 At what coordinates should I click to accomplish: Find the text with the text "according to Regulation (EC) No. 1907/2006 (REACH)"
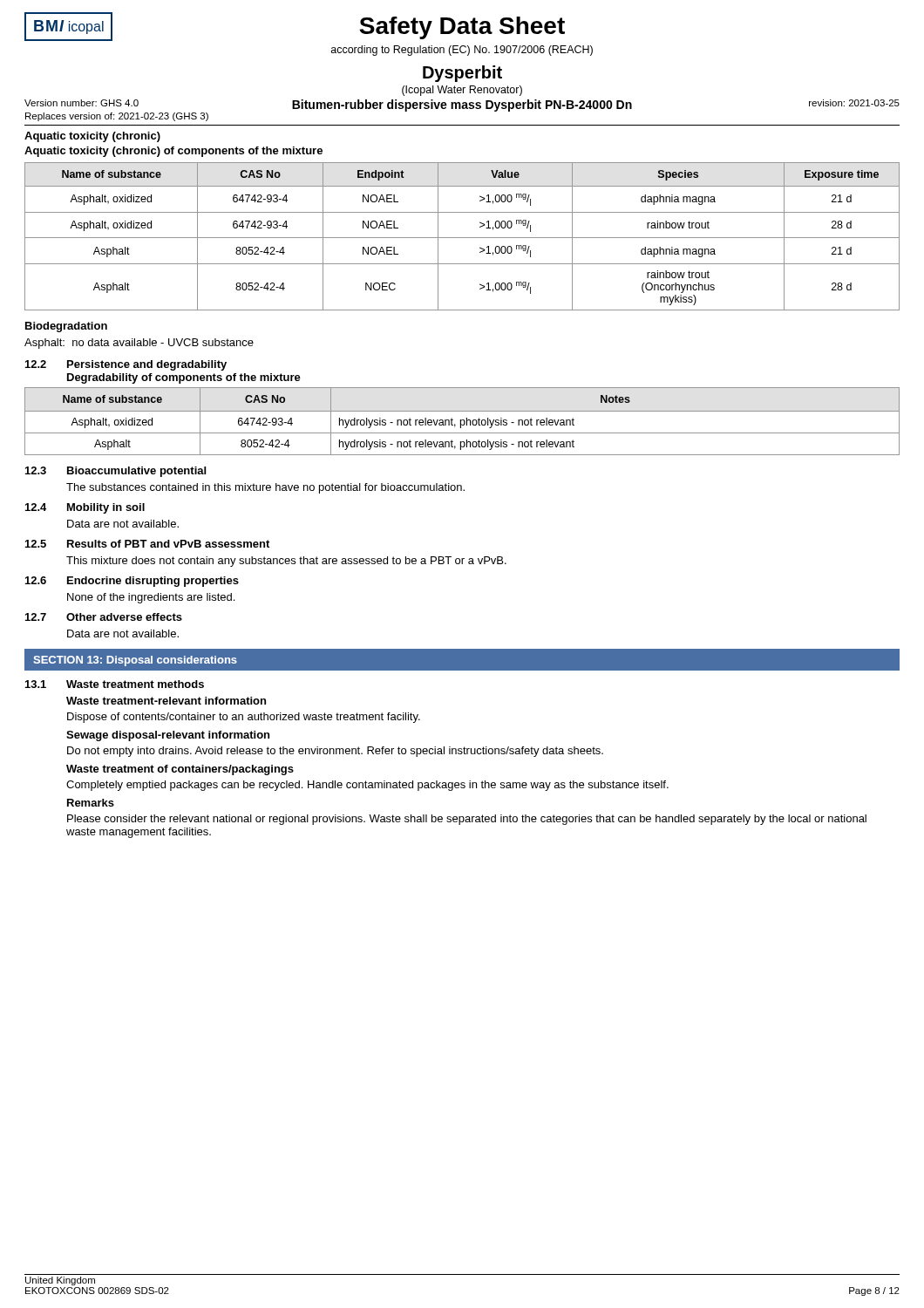[x=462, y=50]
